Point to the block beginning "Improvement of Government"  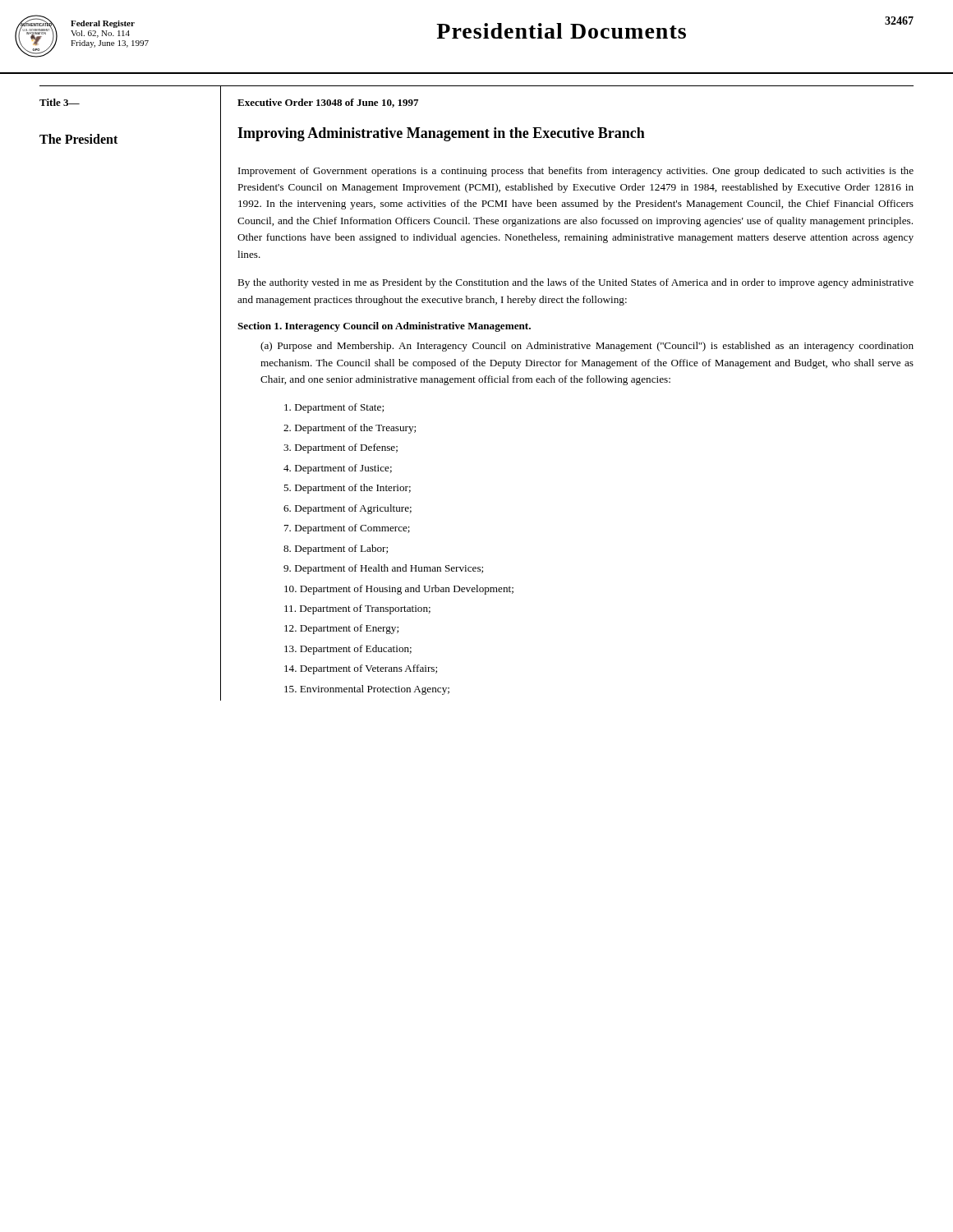(x=575, y=212)
